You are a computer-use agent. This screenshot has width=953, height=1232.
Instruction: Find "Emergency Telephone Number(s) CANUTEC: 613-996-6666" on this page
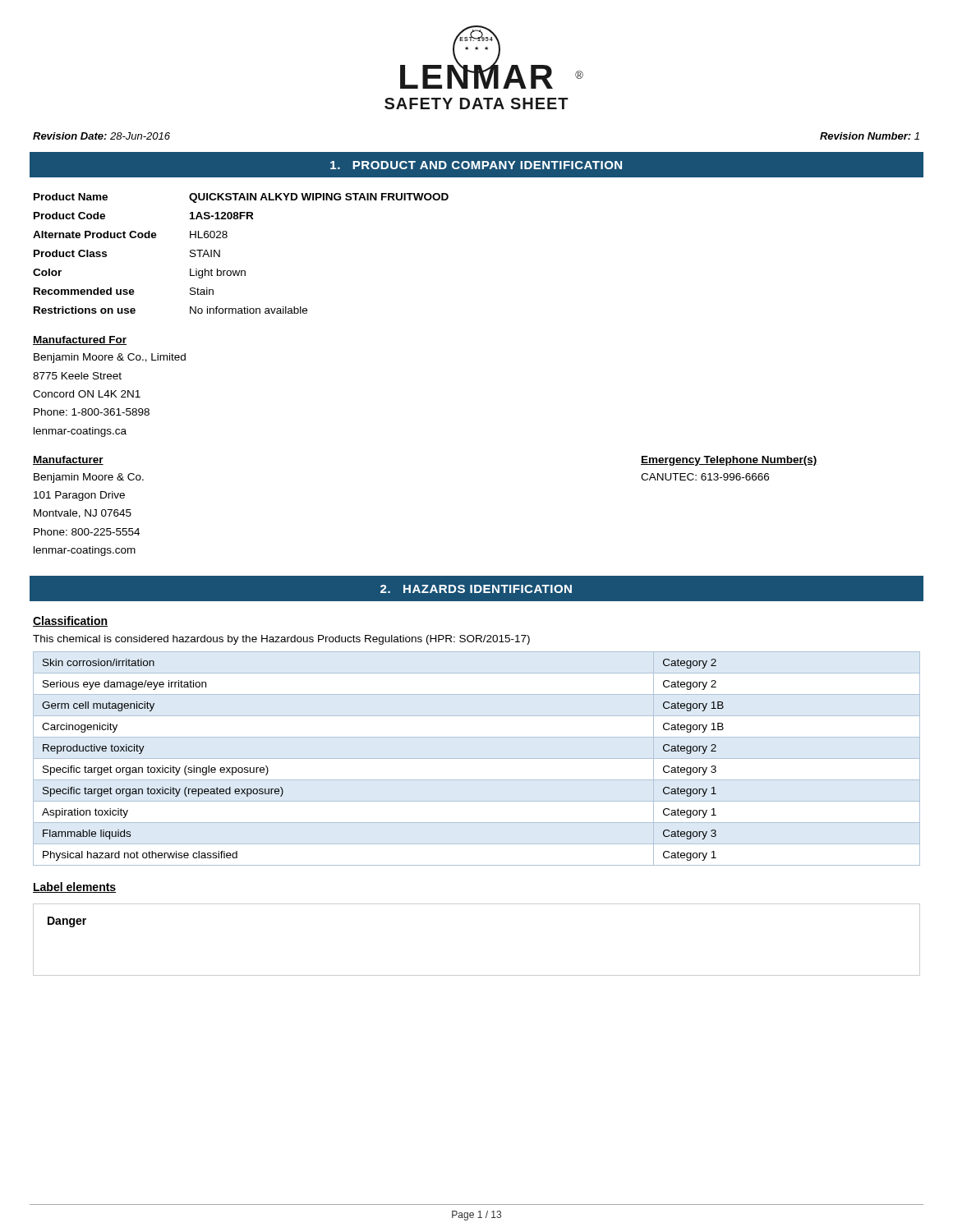click(780, 470)
